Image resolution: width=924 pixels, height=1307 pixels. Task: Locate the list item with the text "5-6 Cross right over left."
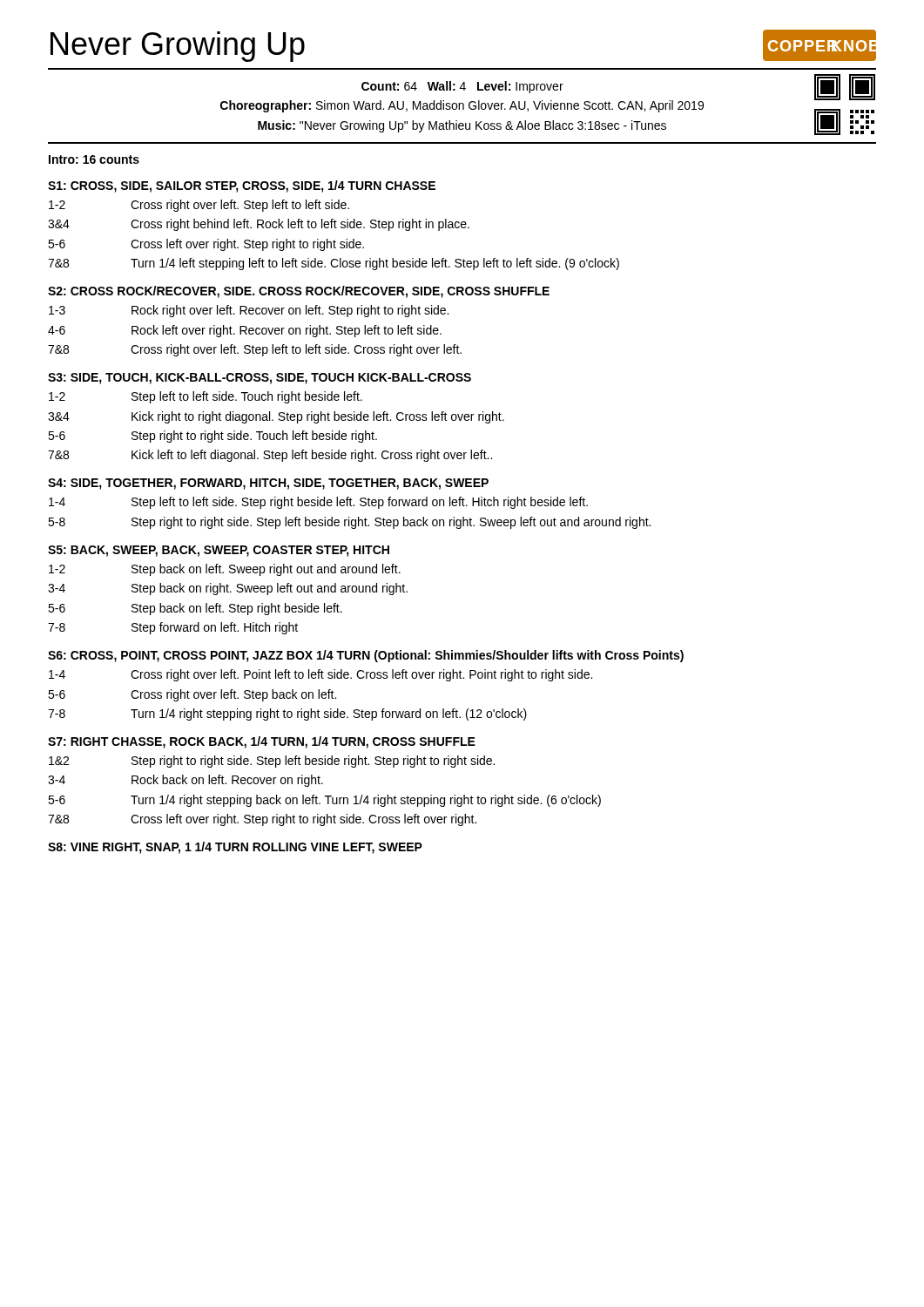pyautogui.click(x=192, y=695)
